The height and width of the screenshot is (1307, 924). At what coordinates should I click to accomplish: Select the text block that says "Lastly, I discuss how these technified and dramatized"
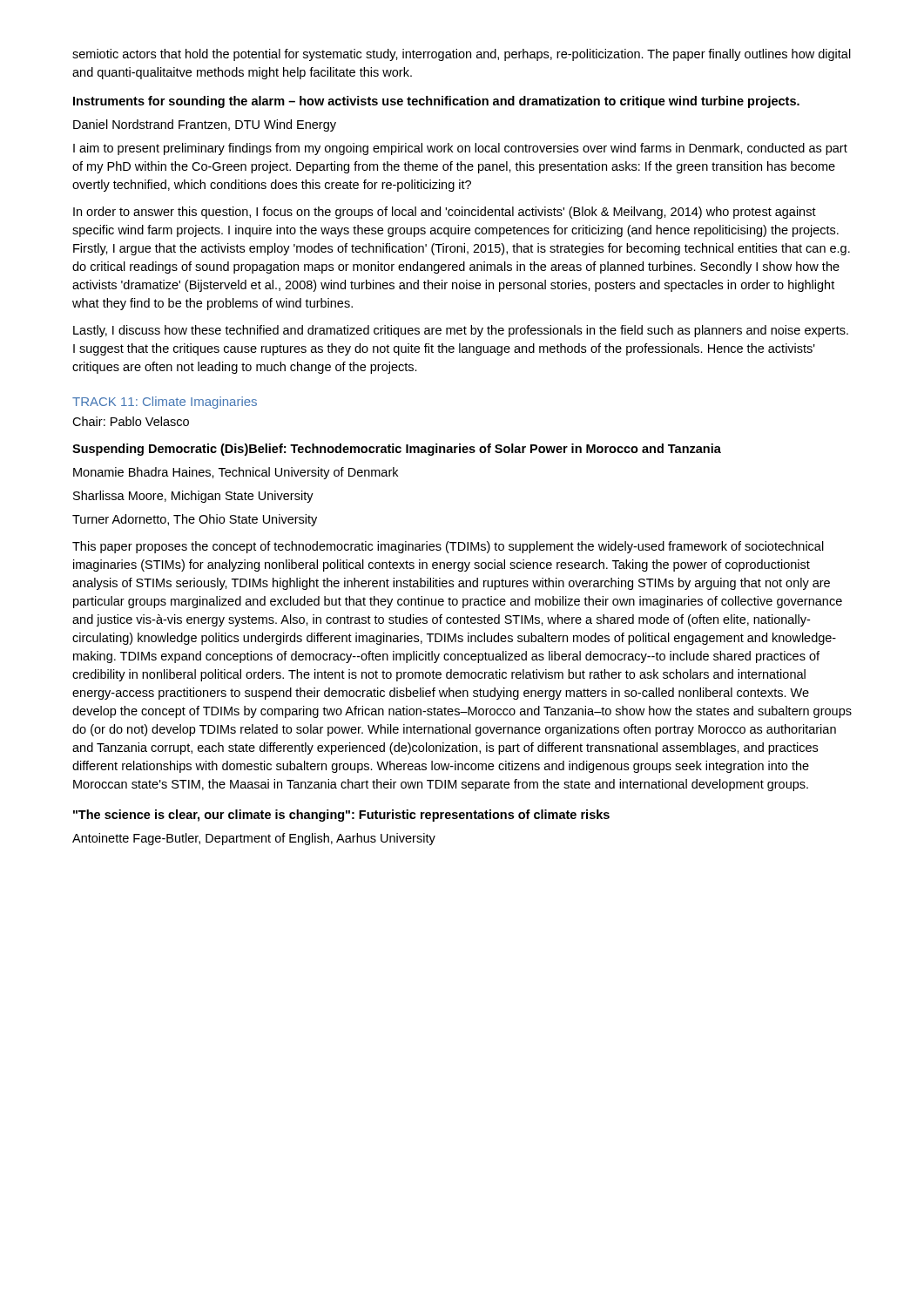click(461, 349)
